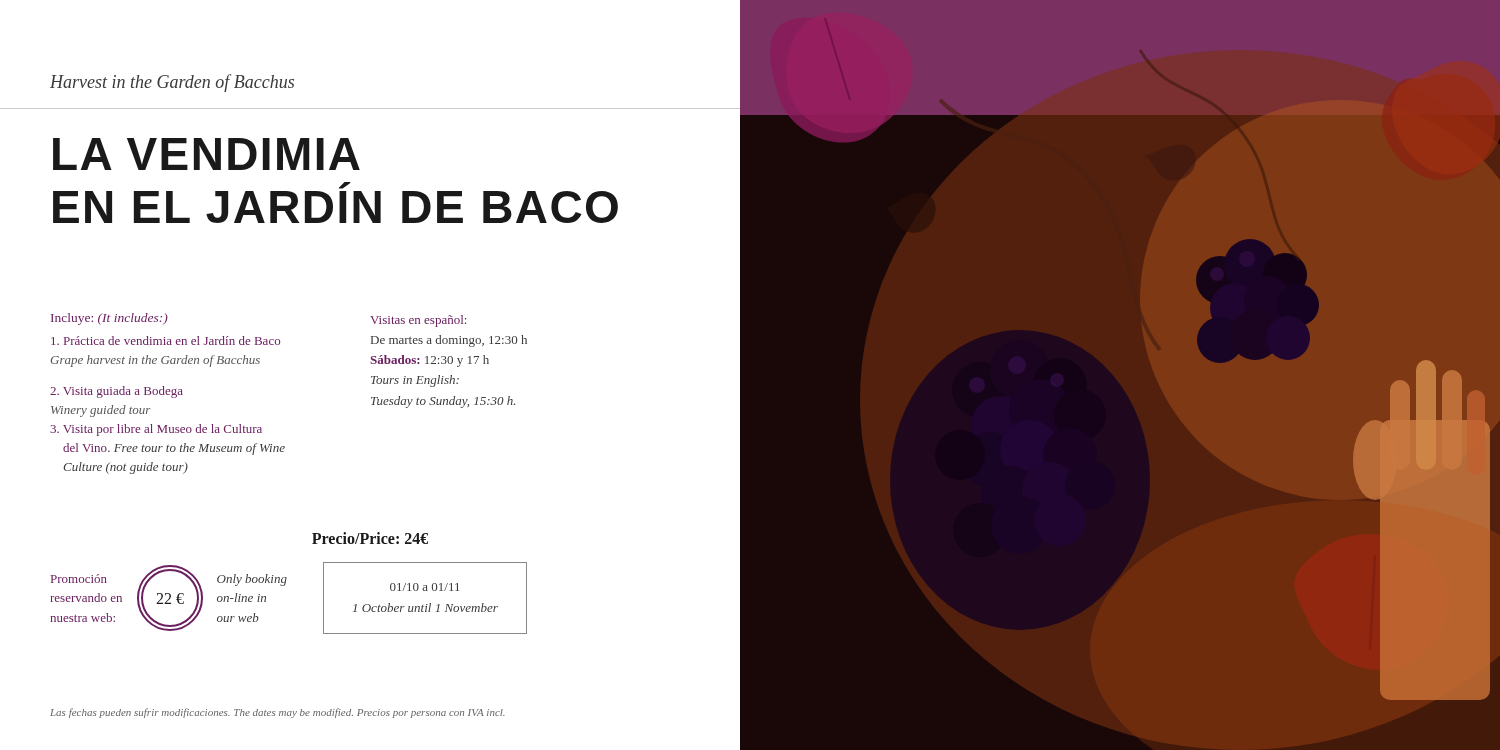
Task: Select the region starting "Incluye: (It includes:)"
Action: (x=109, y=317)
